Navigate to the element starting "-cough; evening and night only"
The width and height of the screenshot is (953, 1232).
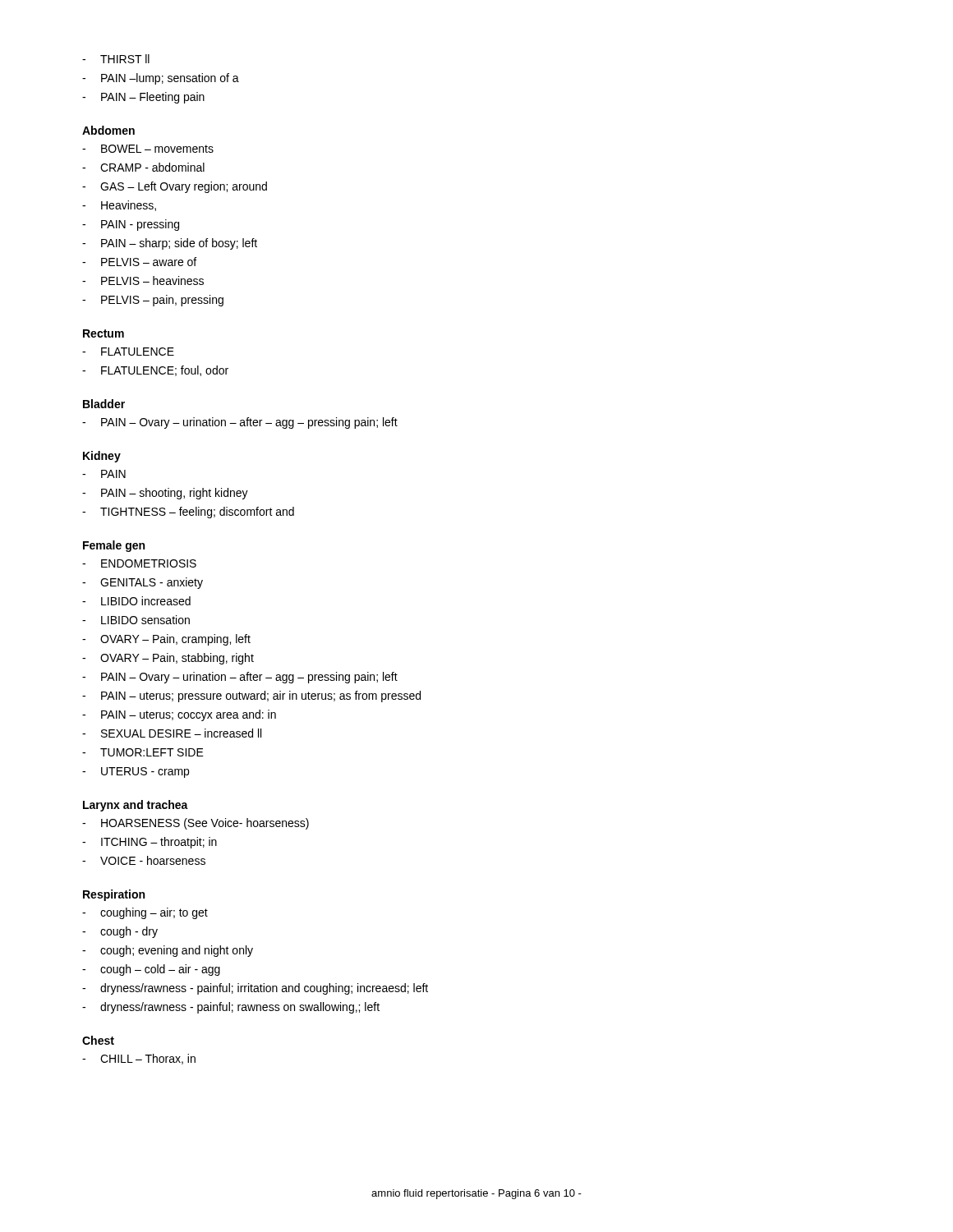pyautogui.click(x=168, y=951)
